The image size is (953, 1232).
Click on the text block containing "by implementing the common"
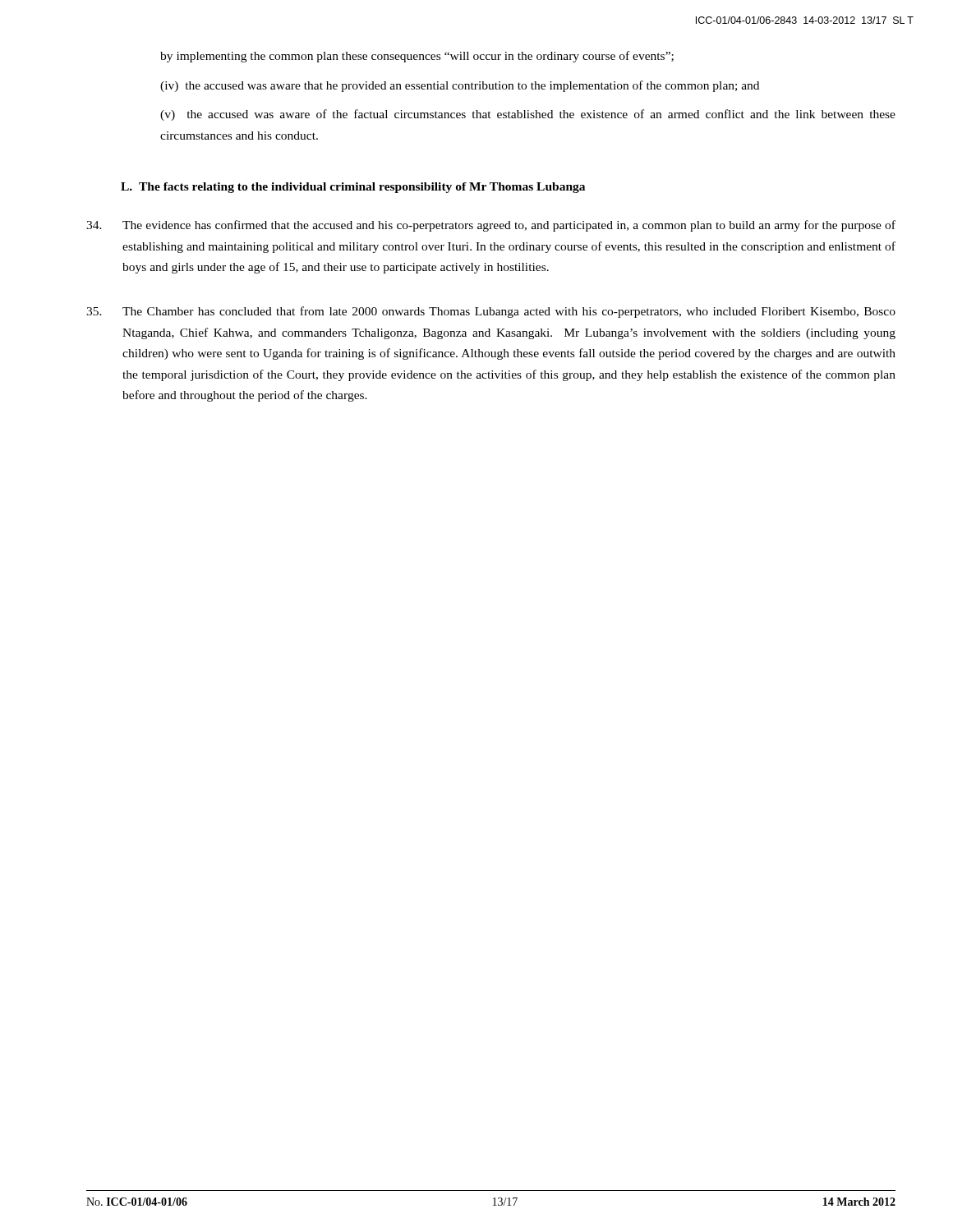click(x=528, y=56)
